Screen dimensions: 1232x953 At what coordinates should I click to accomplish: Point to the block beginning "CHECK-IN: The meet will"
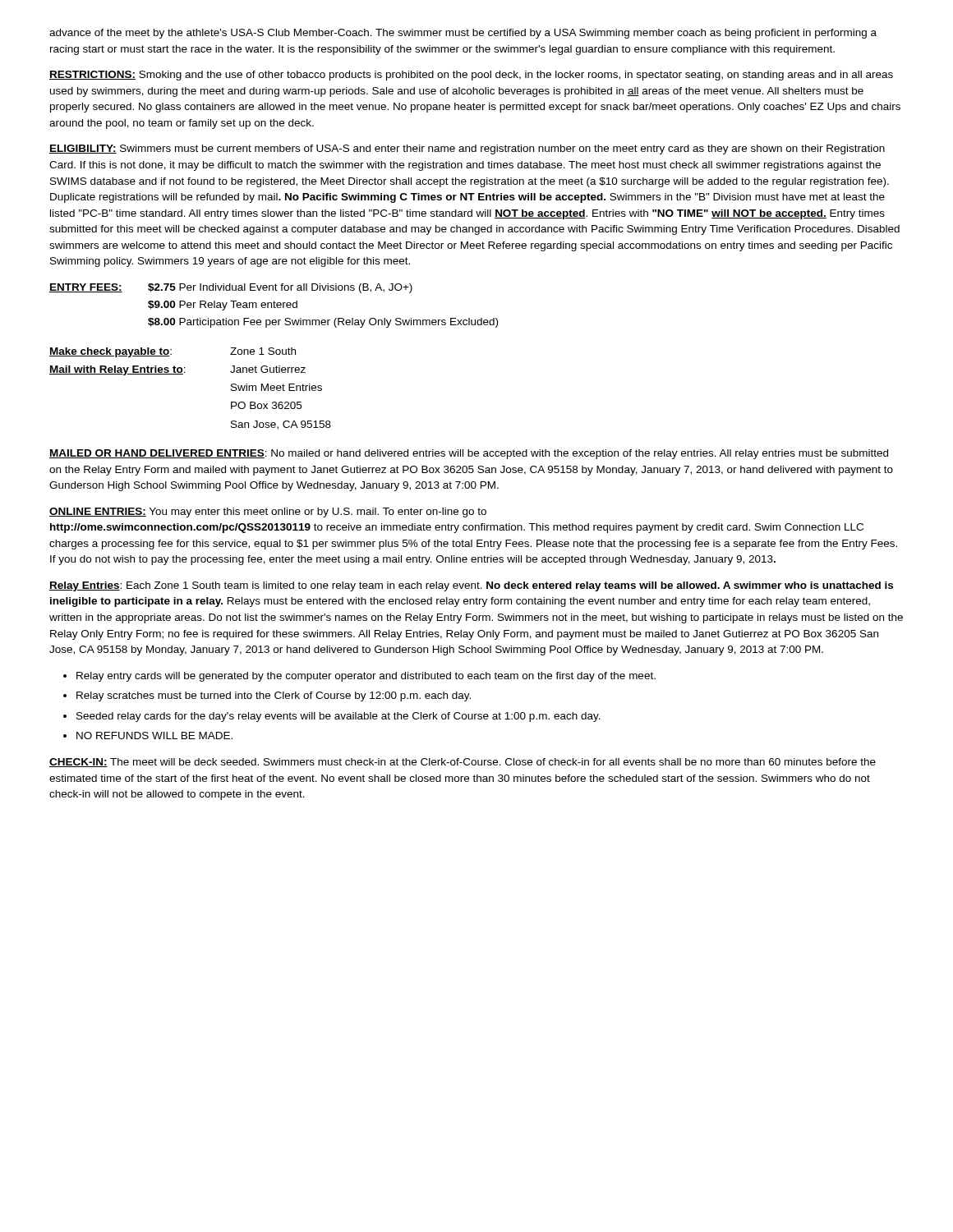point(476,778)
